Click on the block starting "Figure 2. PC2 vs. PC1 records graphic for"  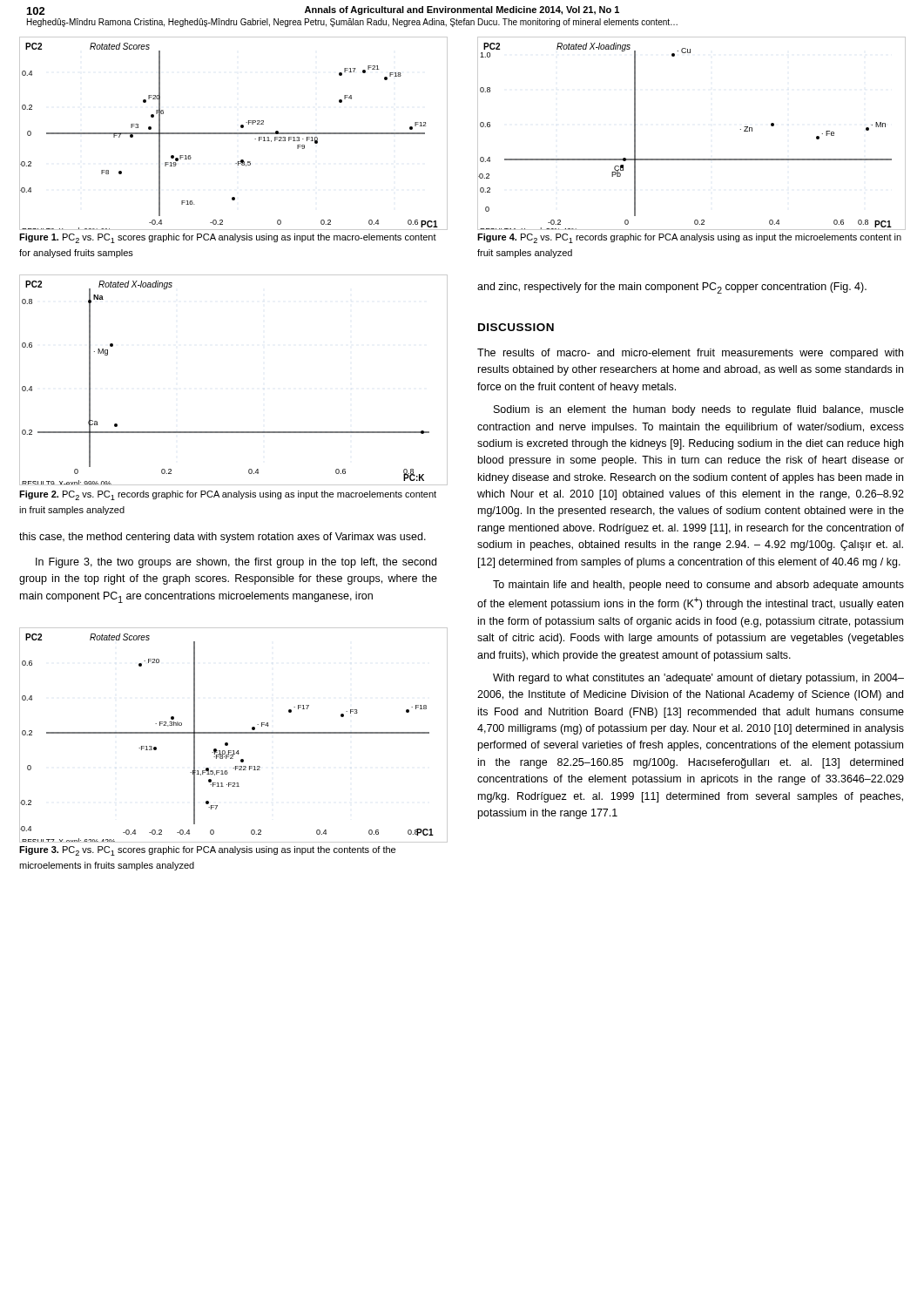pyautogui.click(x=228, y=502)
